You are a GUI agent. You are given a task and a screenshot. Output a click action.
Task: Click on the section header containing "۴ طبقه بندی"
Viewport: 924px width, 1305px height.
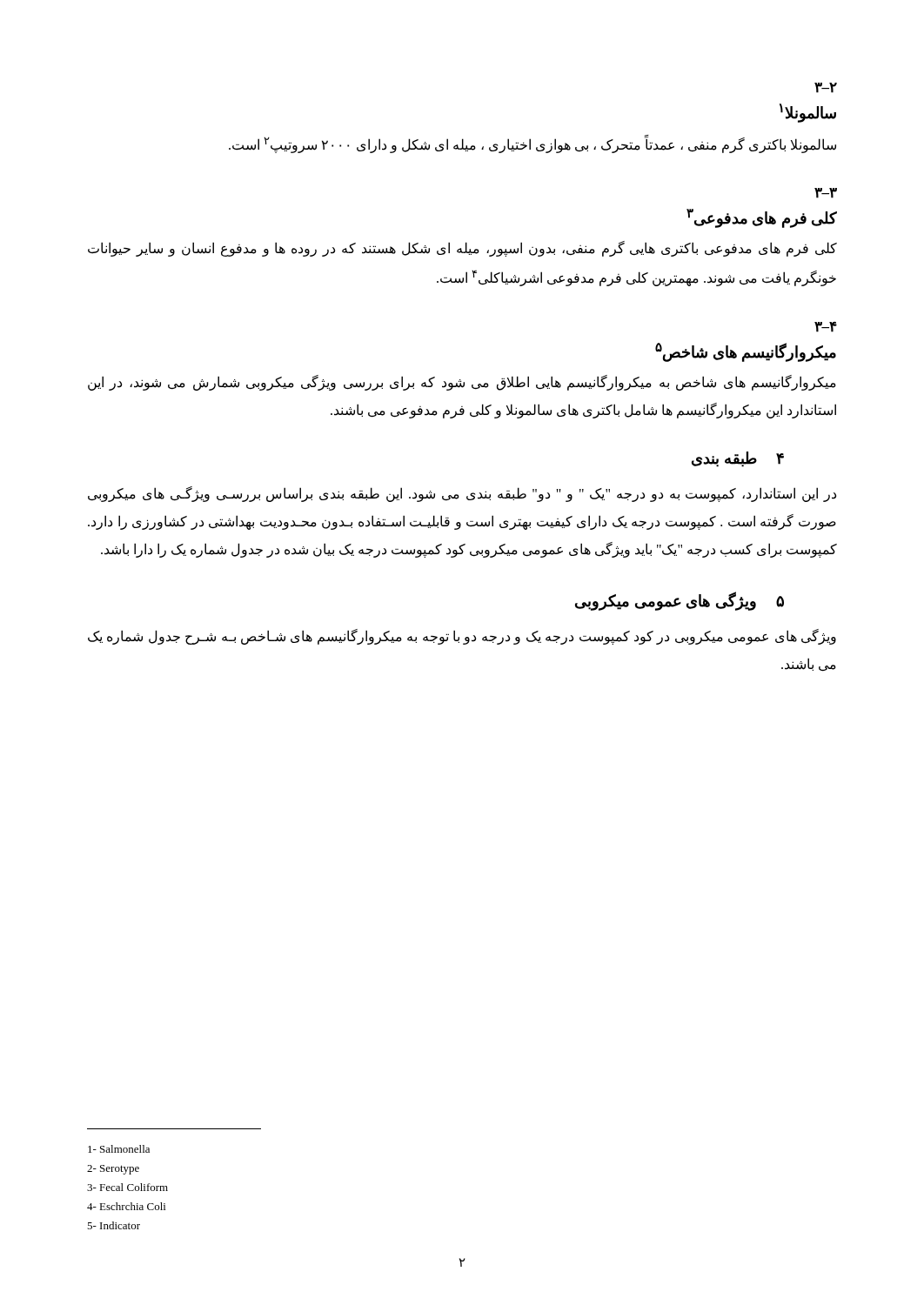(738, 458)
